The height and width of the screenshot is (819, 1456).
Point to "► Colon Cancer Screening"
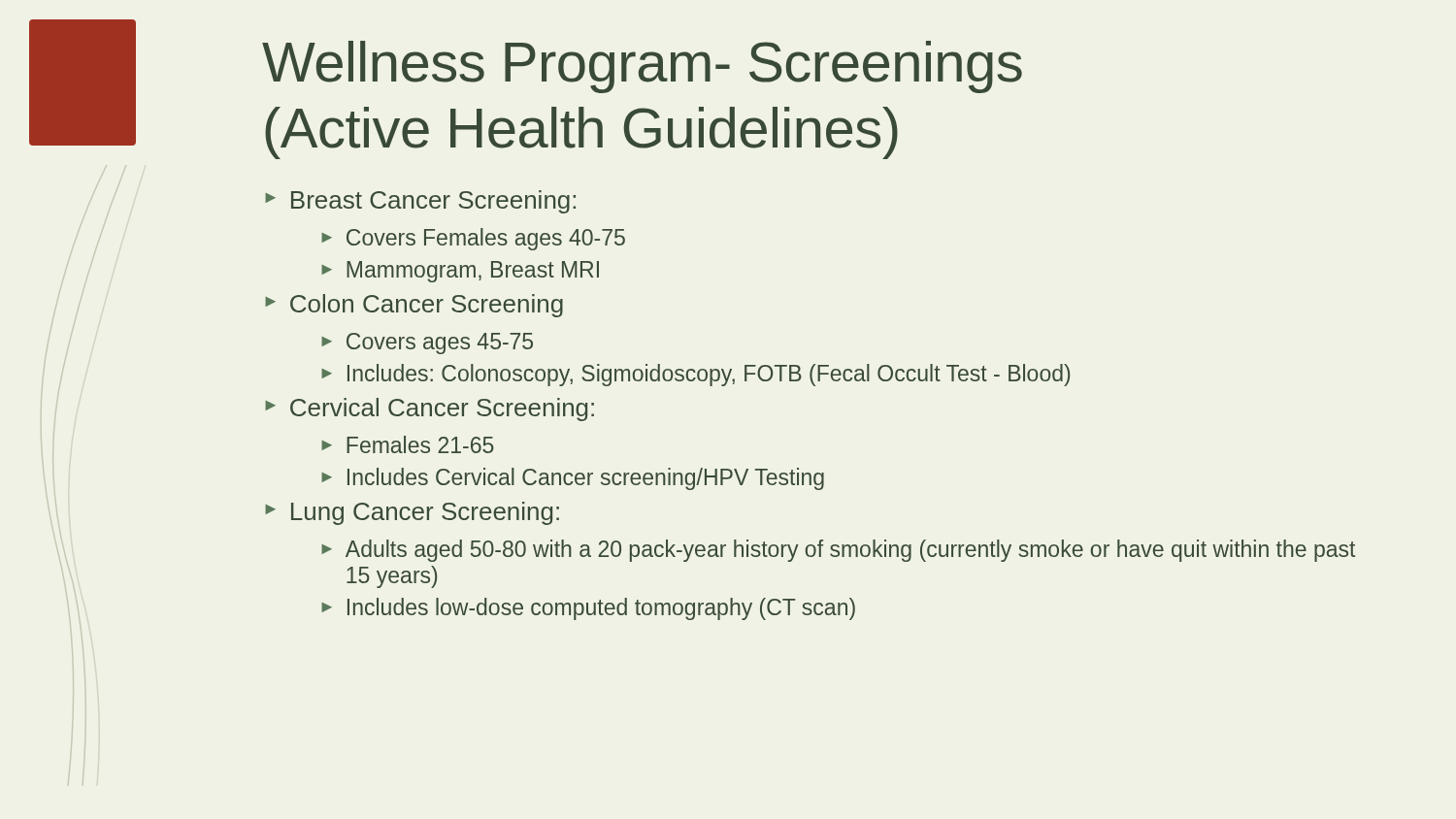pyautogui.click(x=413, y=304)
